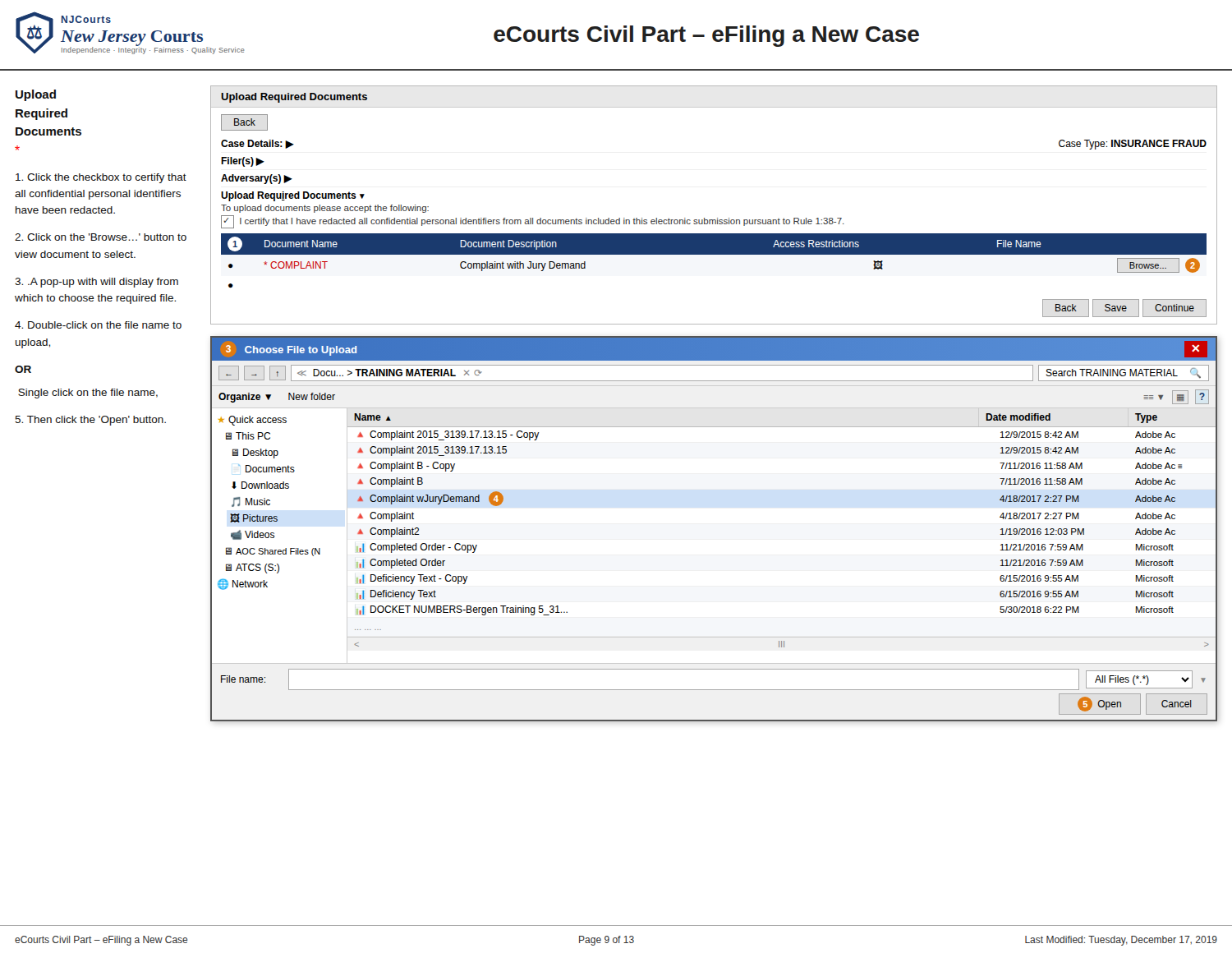1232x953 pixels.
Task: Click the passage that begins "Click the checkbox to certify"
Action: click(x=100, y=193)
